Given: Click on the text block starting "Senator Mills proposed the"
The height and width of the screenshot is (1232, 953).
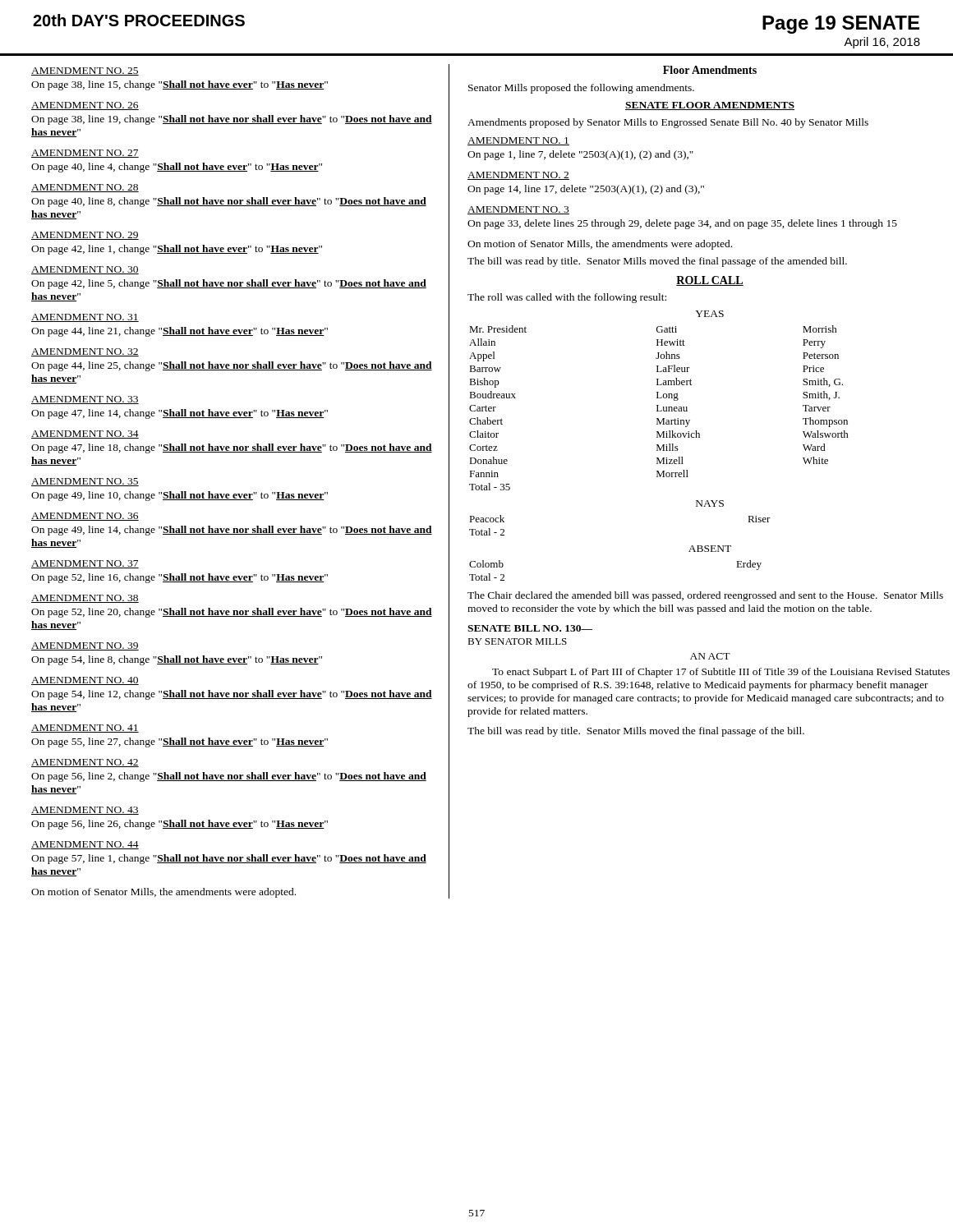Looking at the screenshot, I should (x=581, y=87).
